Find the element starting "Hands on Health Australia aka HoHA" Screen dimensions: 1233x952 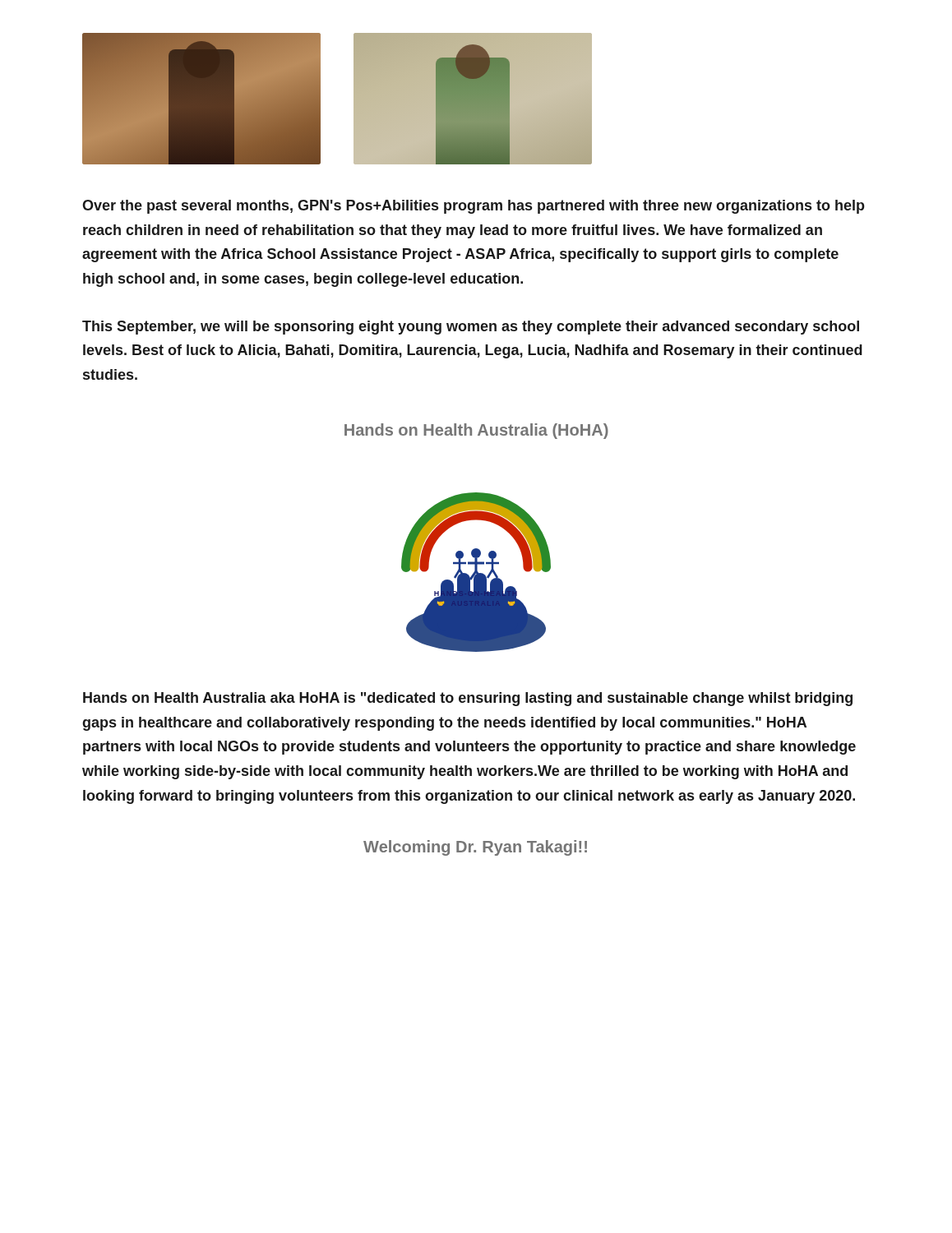point(469,747)
